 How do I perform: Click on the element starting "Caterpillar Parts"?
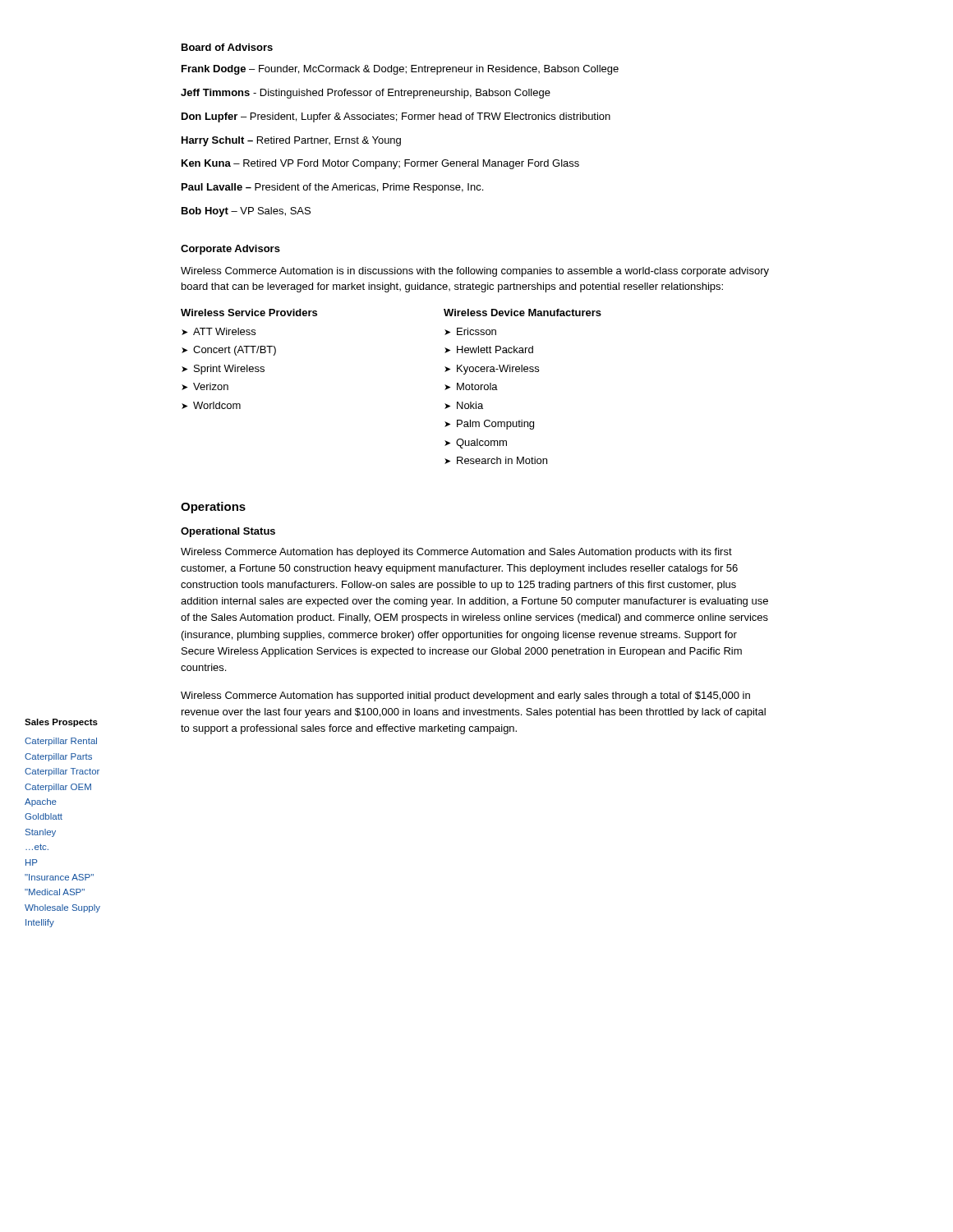[59, 756]
